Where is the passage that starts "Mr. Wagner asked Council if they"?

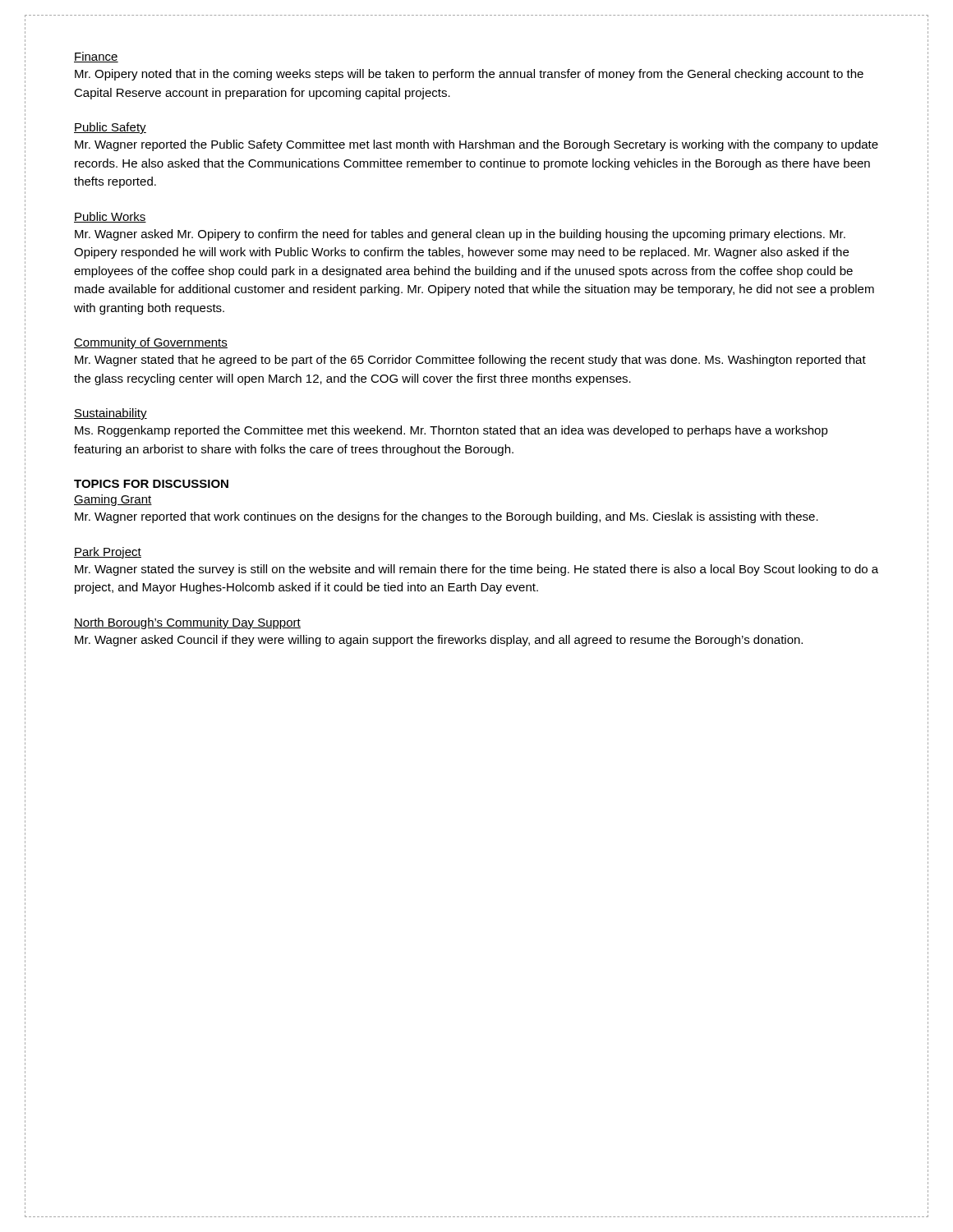pyautogui.click(x=439, y=639)
